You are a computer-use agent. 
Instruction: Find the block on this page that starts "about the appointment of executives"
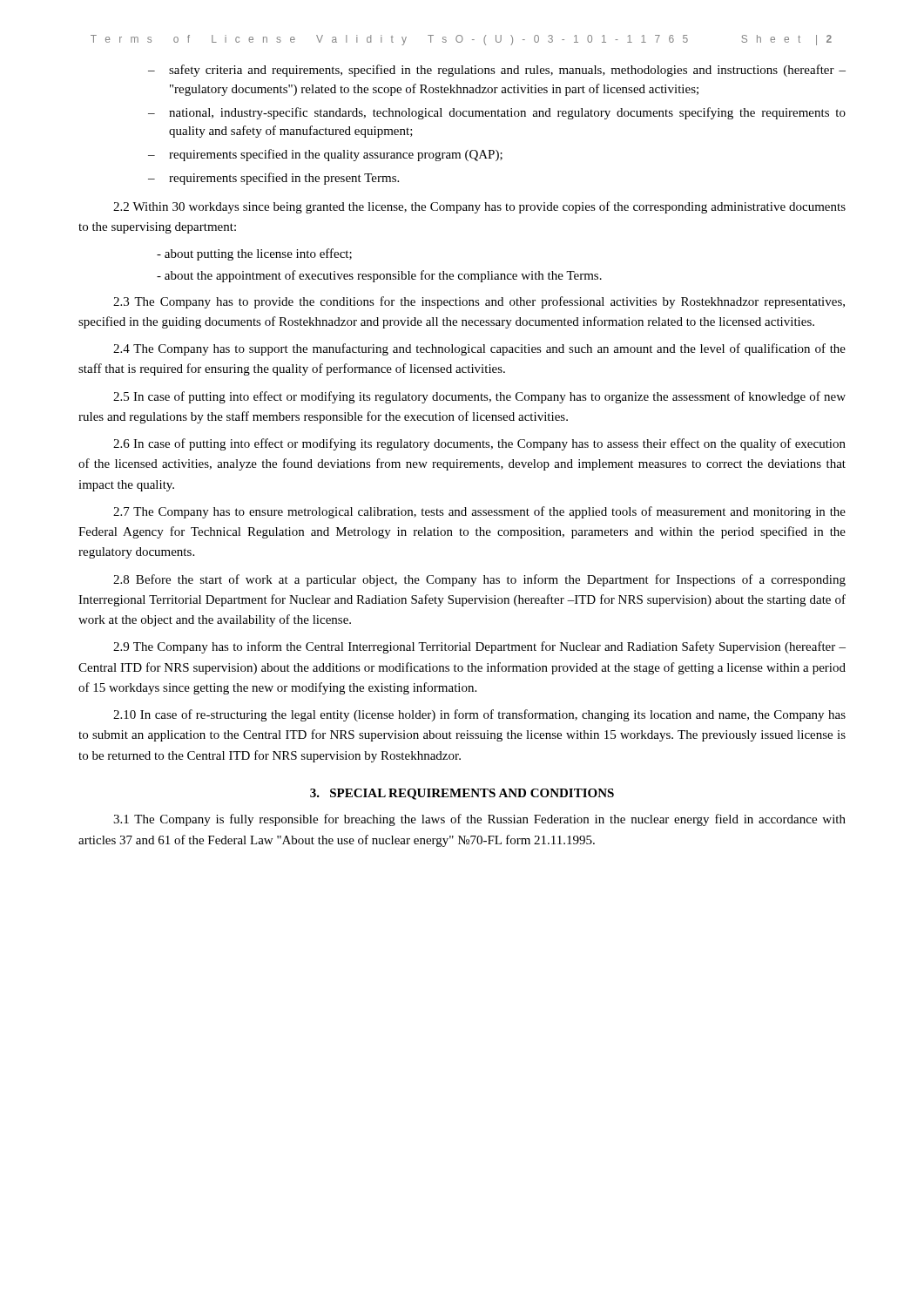coord(379,276)
